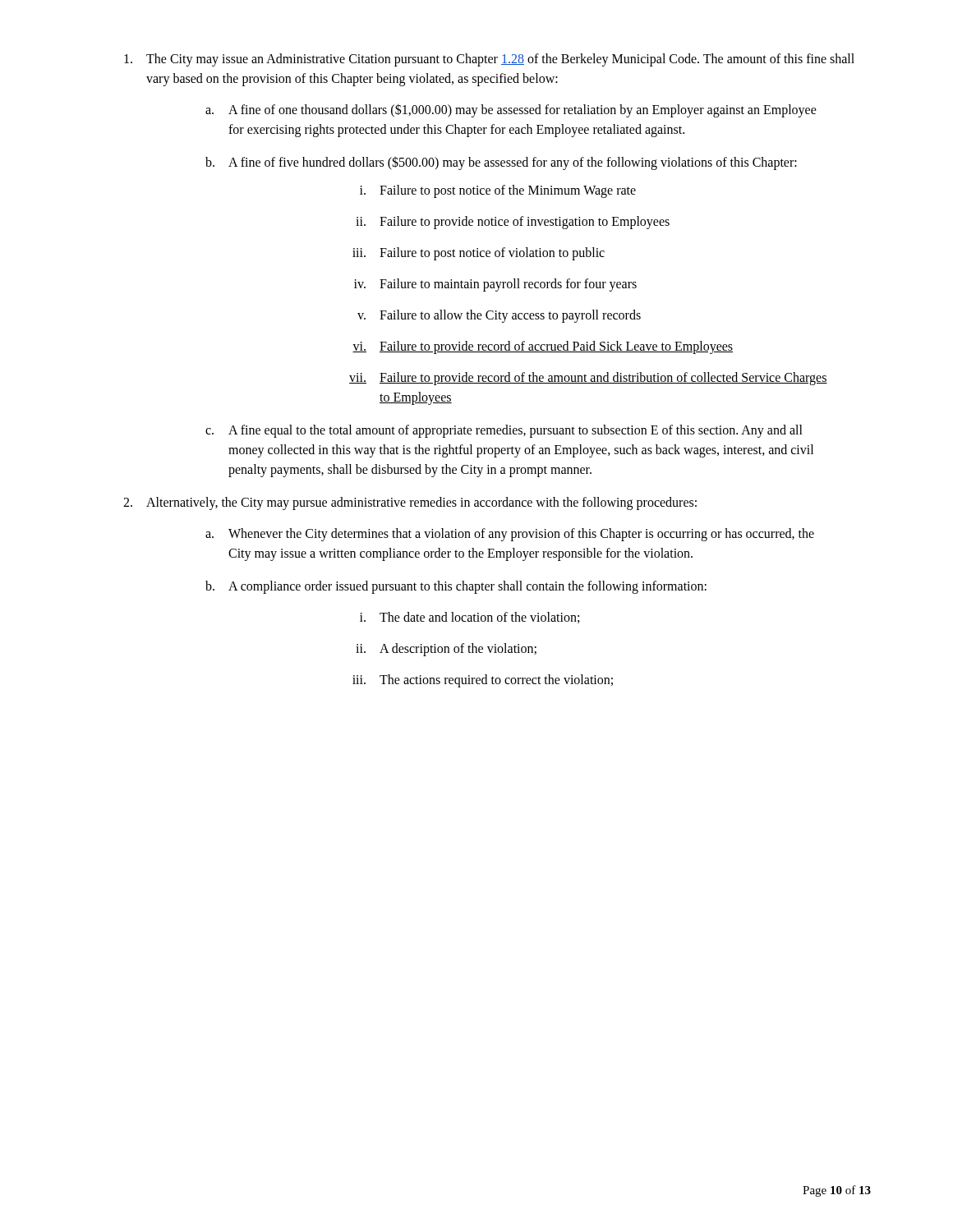953x1232 pixels.
Task: Select the text starting "b. A fine of five hundred dollars ($500.00)"
Action: tap(501, 163)
